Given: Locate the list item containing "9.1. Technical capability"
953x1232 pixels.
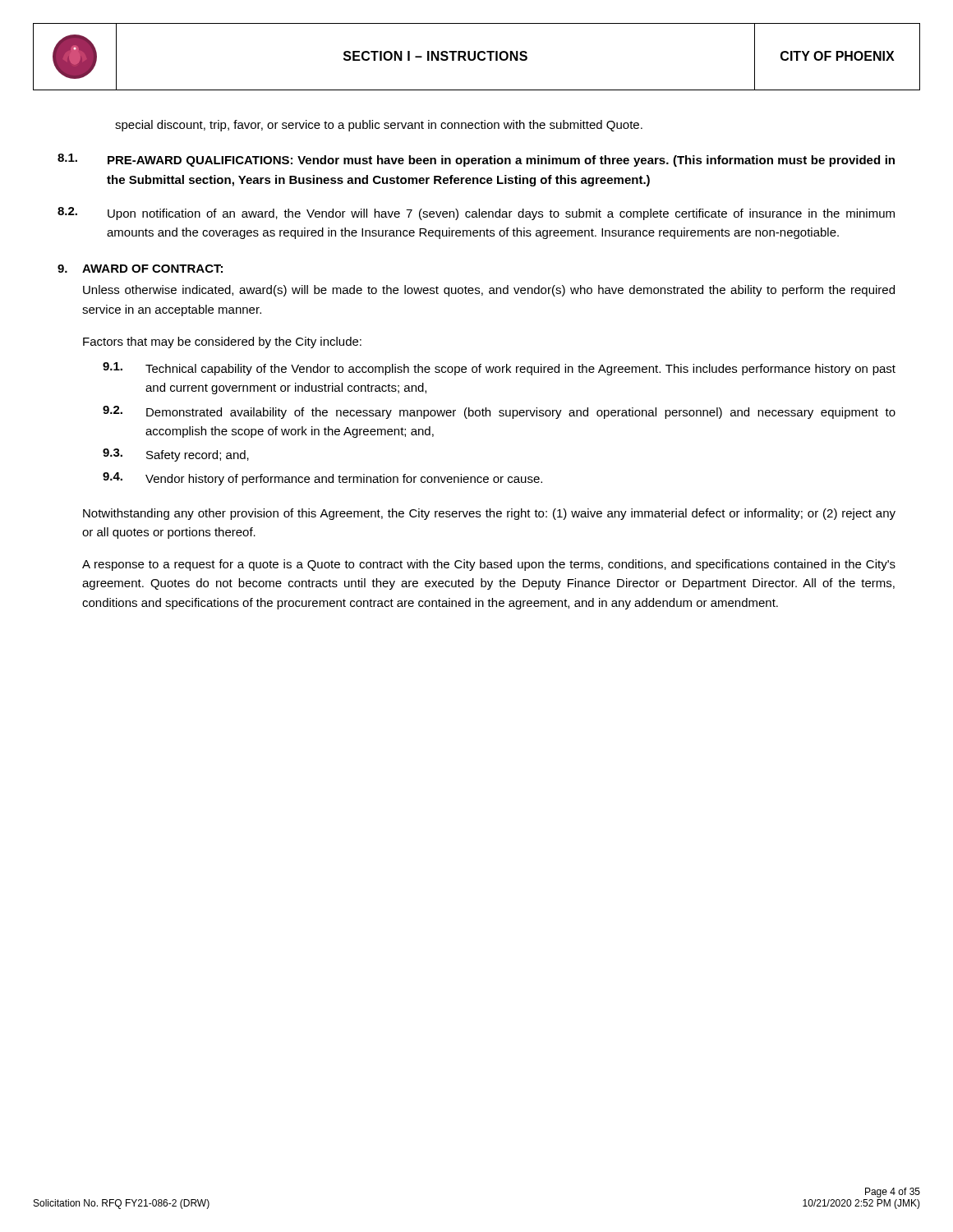Looking at the screenshot, I should point(499,378).
